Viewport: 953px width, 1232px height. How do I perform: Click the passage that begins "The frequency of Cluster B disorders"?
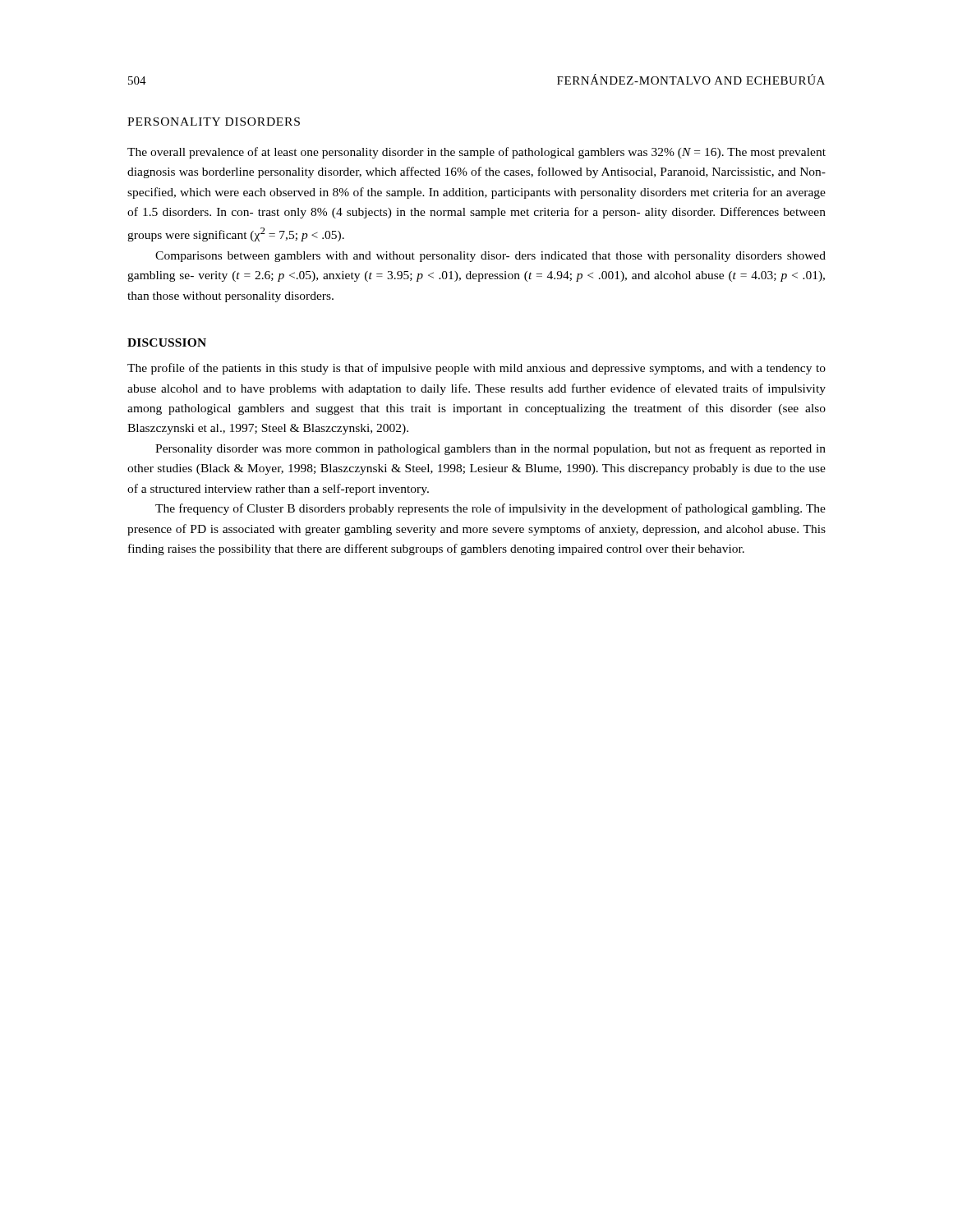click(476, 528)
